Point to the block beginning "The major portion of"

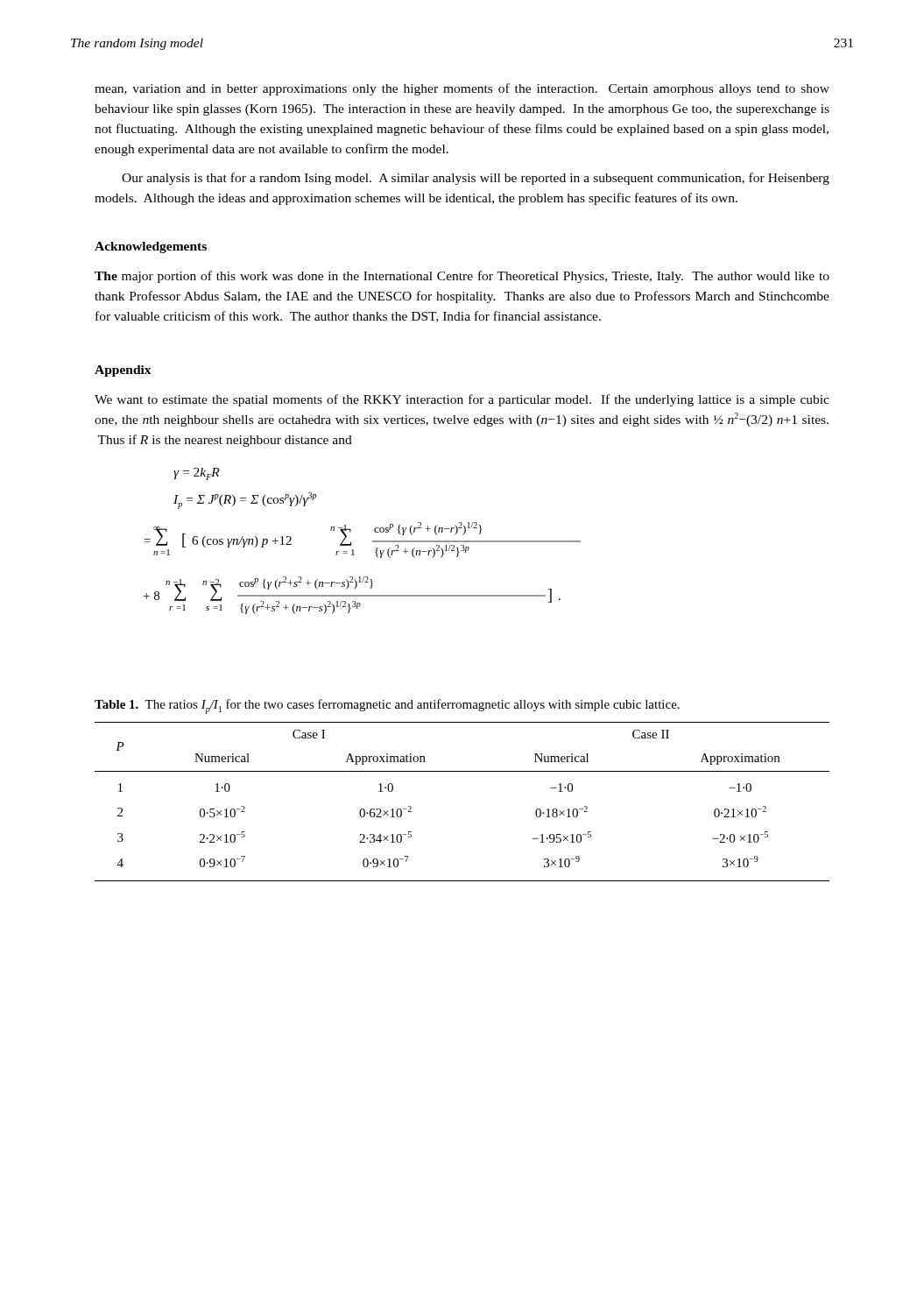462,296
